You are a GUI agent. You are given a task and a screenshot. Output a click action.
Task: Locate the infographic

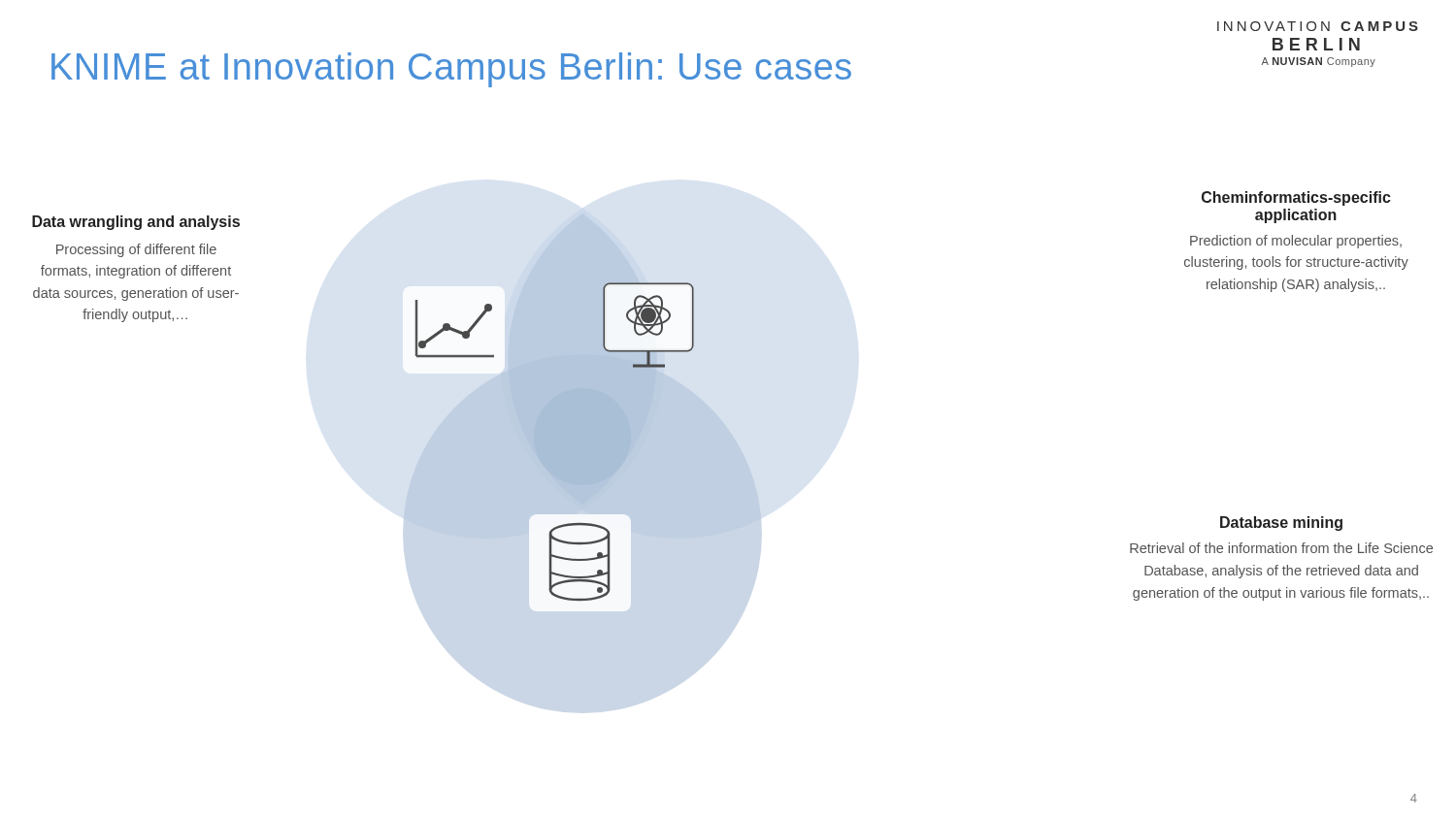(597, 446)
